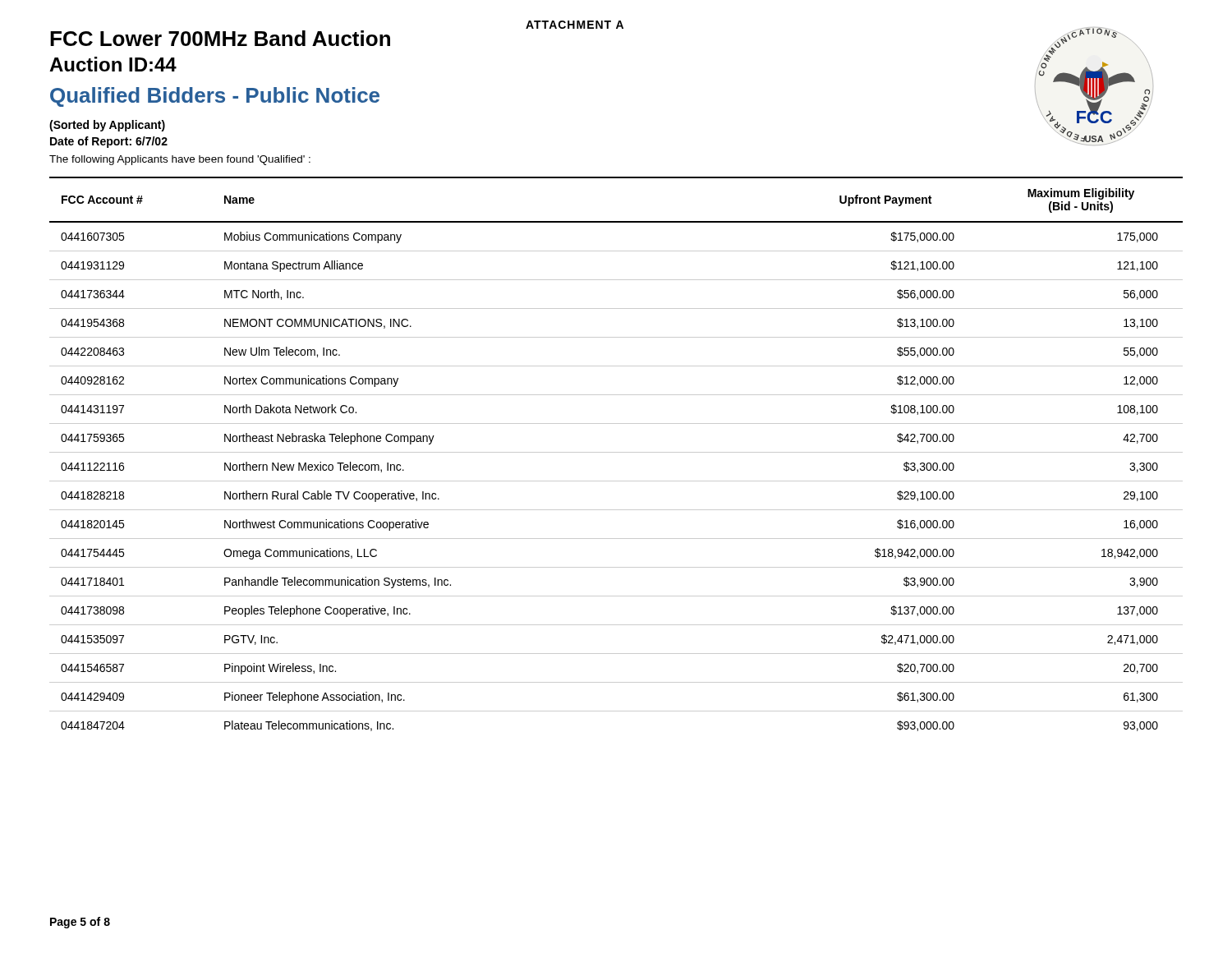Image resolution: width=1232 pixels, height=953 pixels.
Task: Locate the text that reads "Date of Report: 6/7/02"
Action: tap(108, 141)
